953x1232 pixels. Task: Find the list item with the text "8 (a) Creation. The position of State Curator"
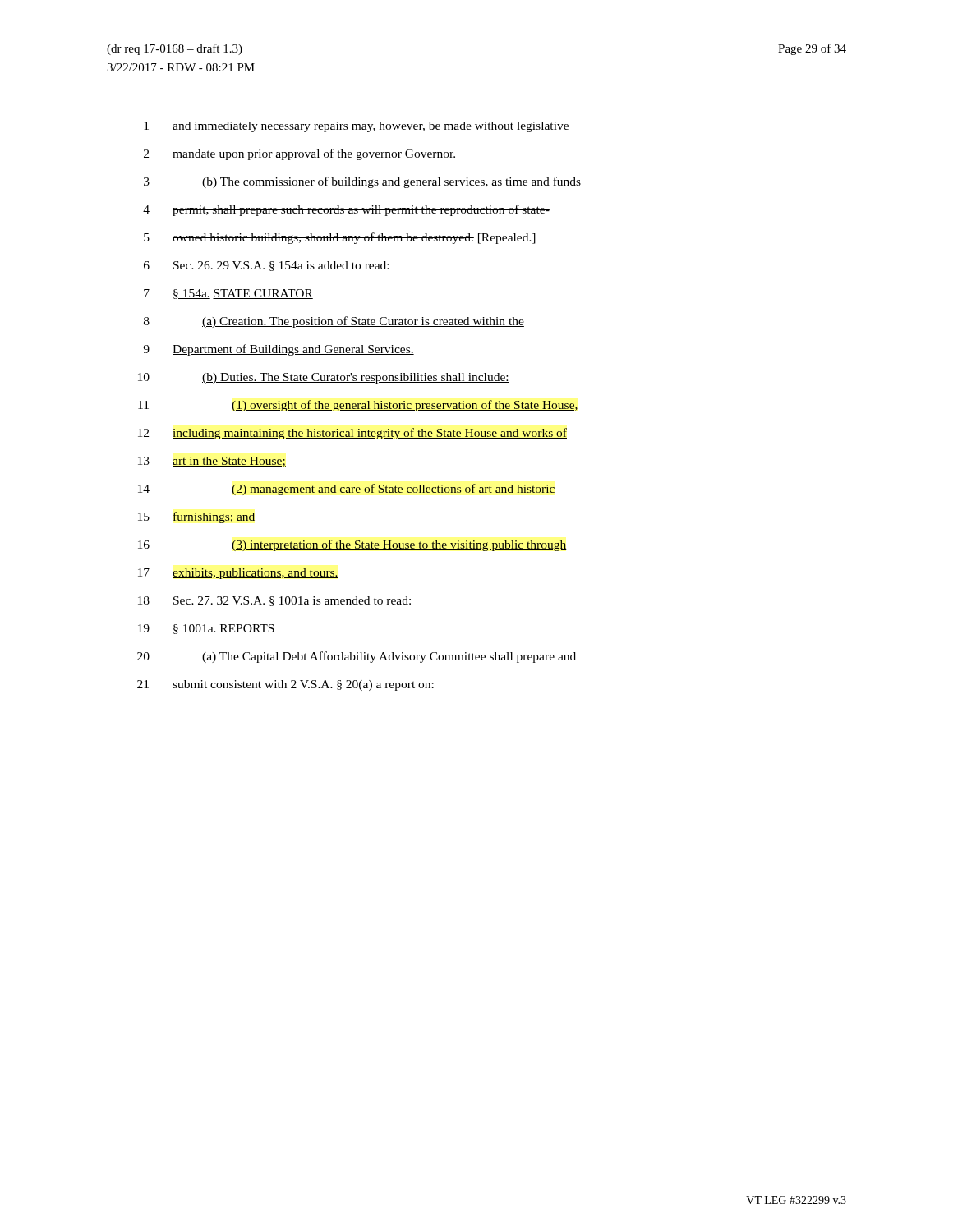pyautogui.click(x=489, y=321)
